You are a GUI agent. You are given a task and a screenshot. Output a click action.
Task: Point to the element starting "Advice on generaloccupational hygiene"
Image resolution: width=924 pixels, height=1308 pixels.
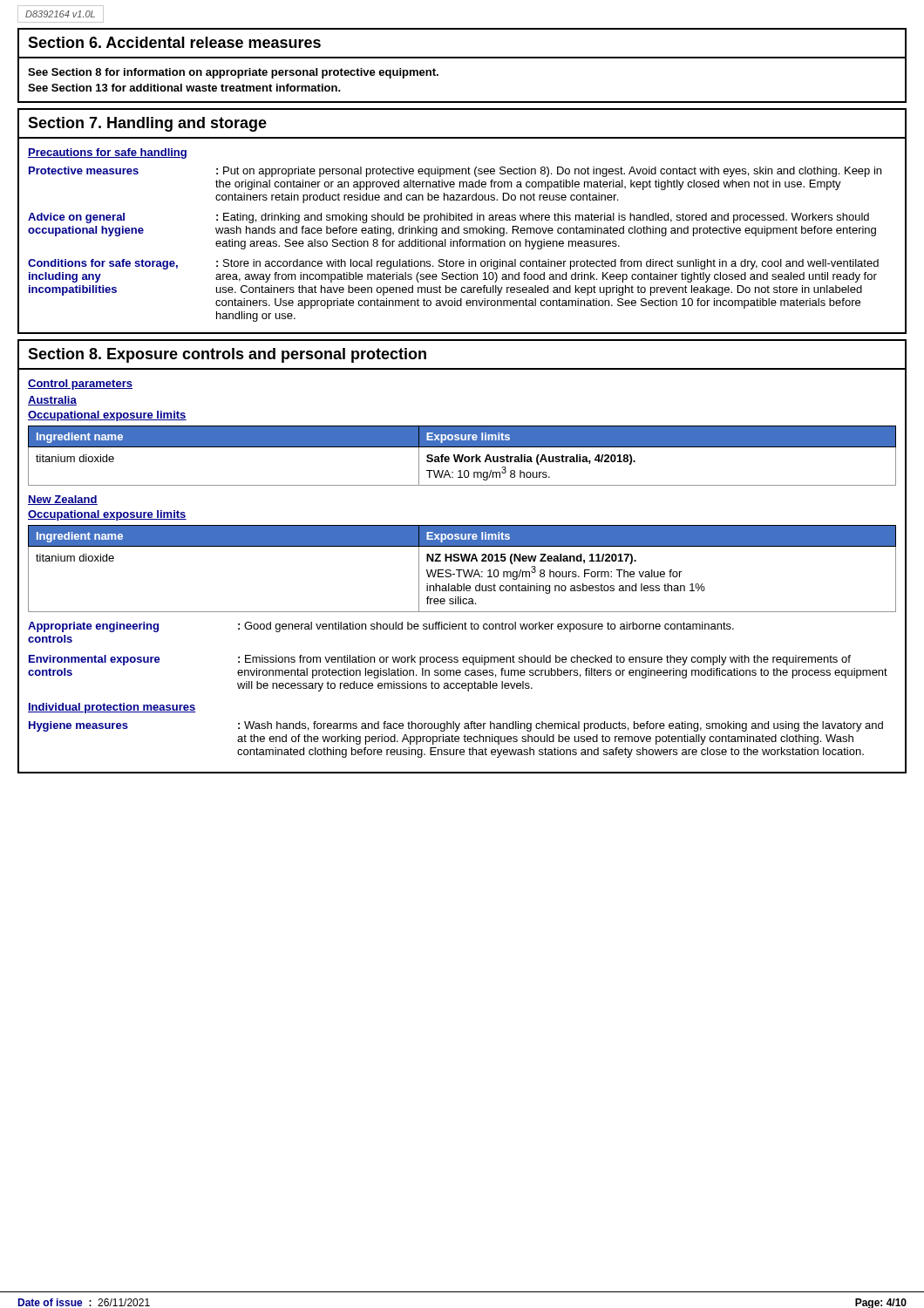(462, 230)
